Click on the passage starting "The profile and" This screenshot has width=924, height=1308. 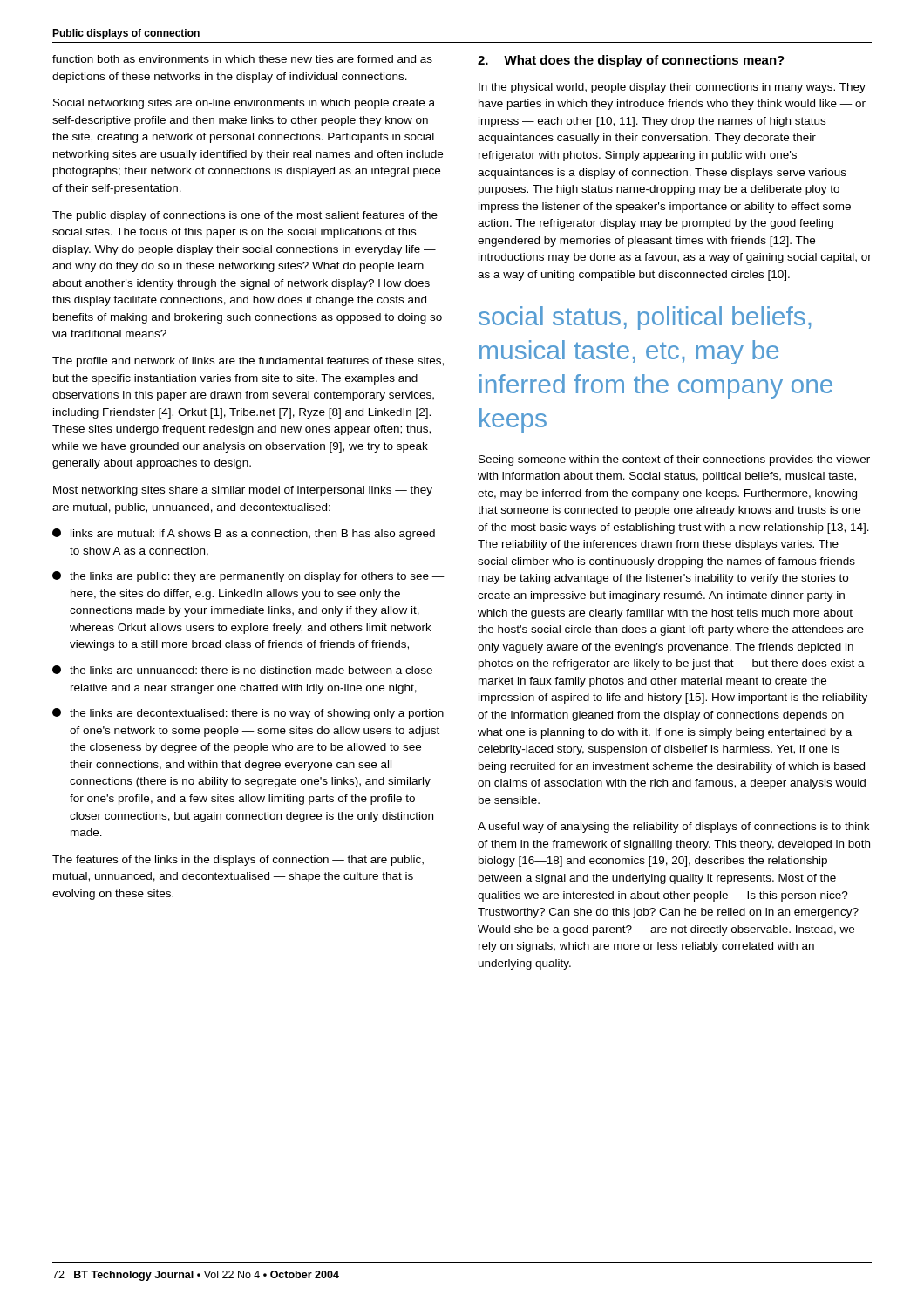(x=249, y=412)
